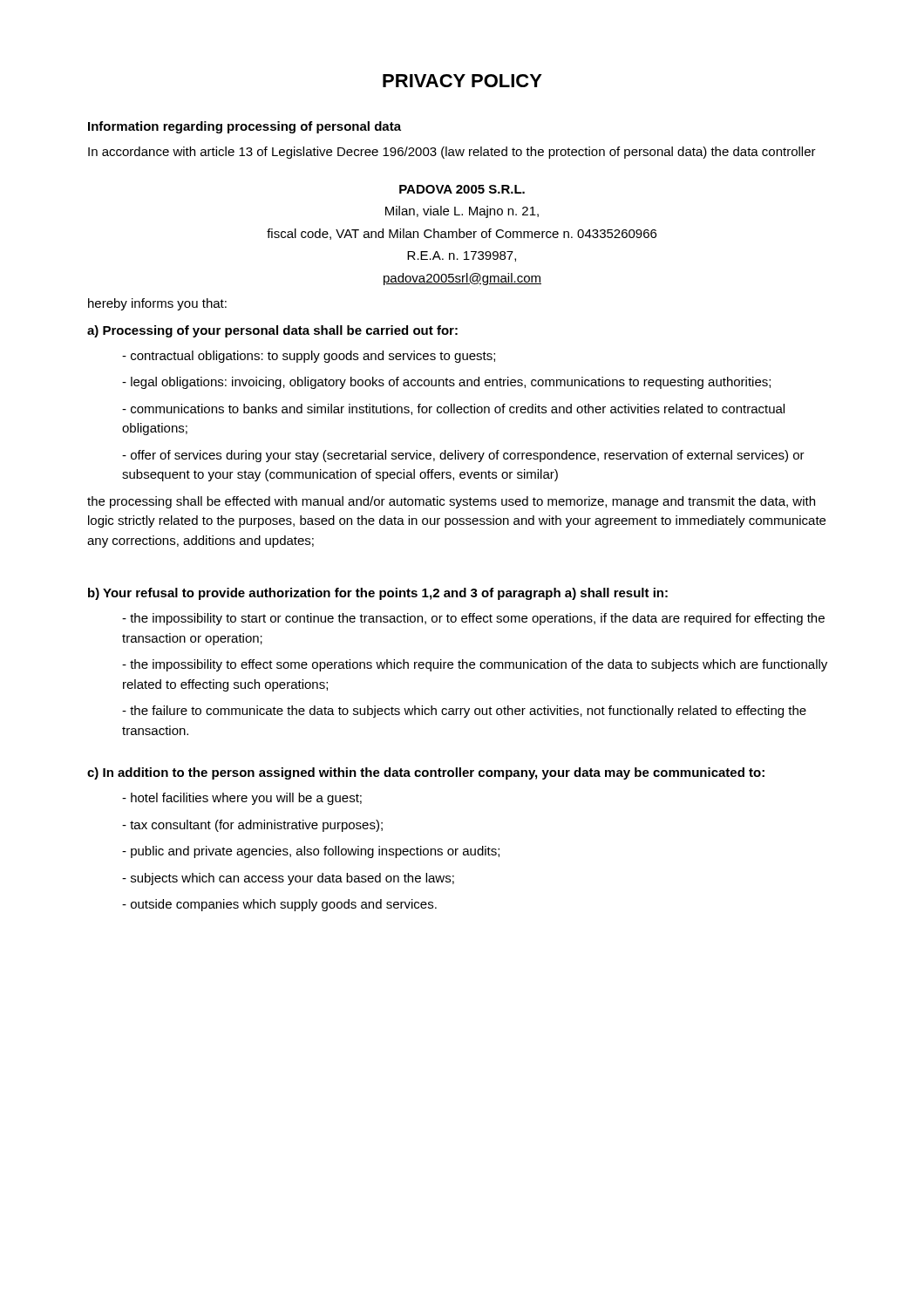
Task: Where is the passage that starts "the failure to communicate"?
Action: click(464, 720)
